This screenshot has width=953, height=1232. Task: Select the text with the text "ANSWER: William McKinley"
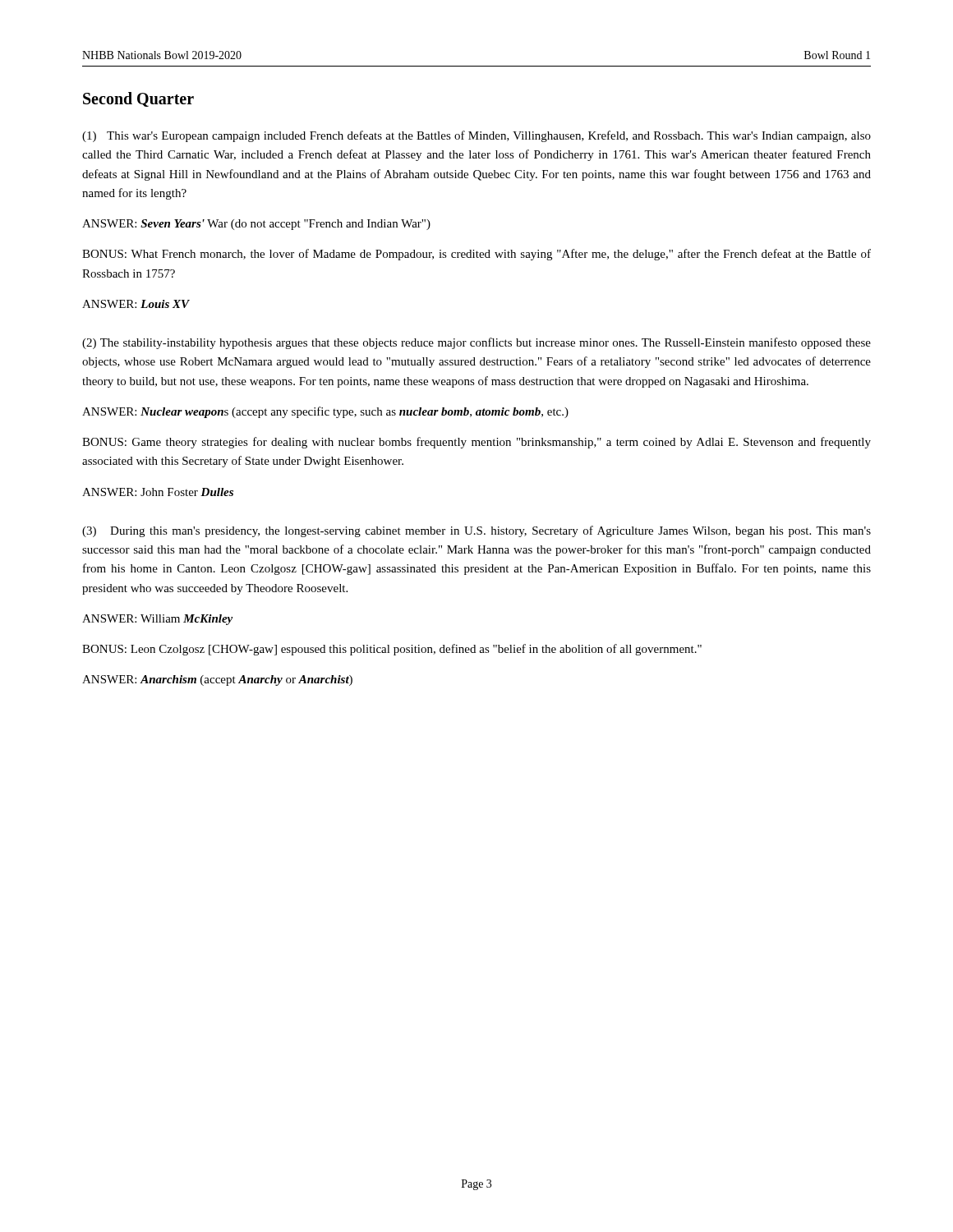[157, 618]
